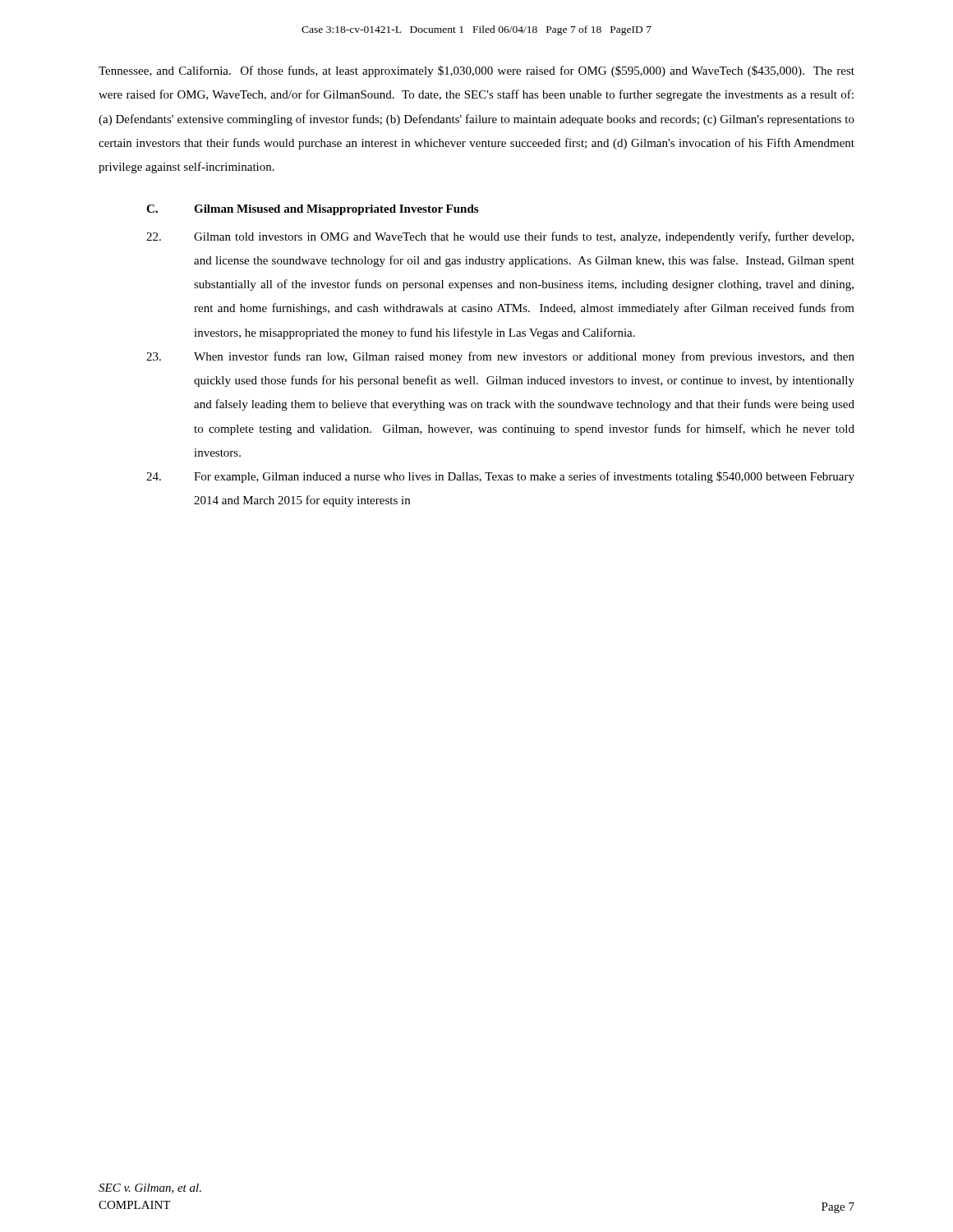
Task: Find the text block with the text "When investor funds ran low, Gilman raised"
Action: pyautogui.click(x=476, y=405)
